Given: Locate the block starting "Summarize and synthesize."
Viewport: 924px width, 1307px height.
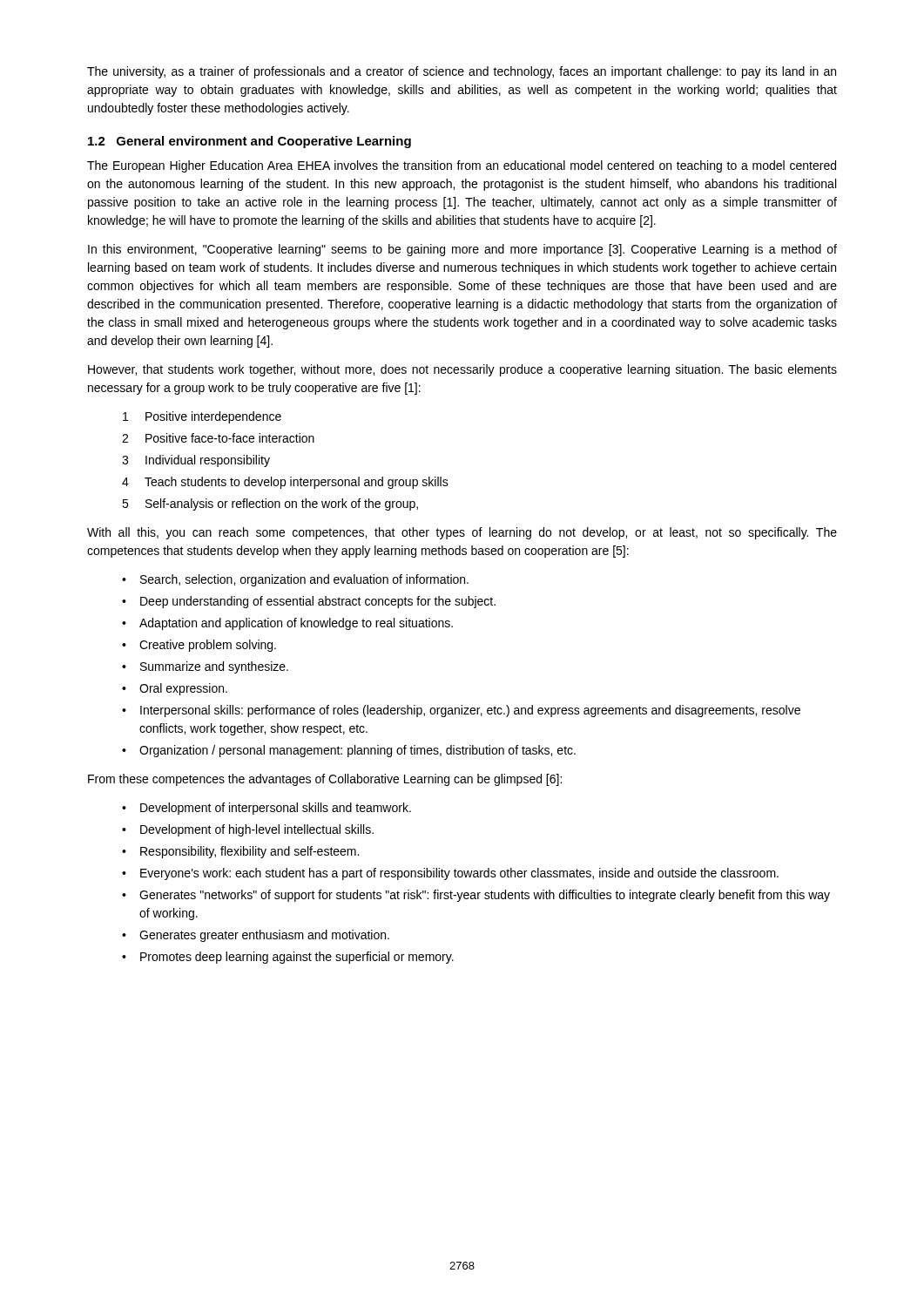Looking at the screenshot, I should (x=214, y=667).
